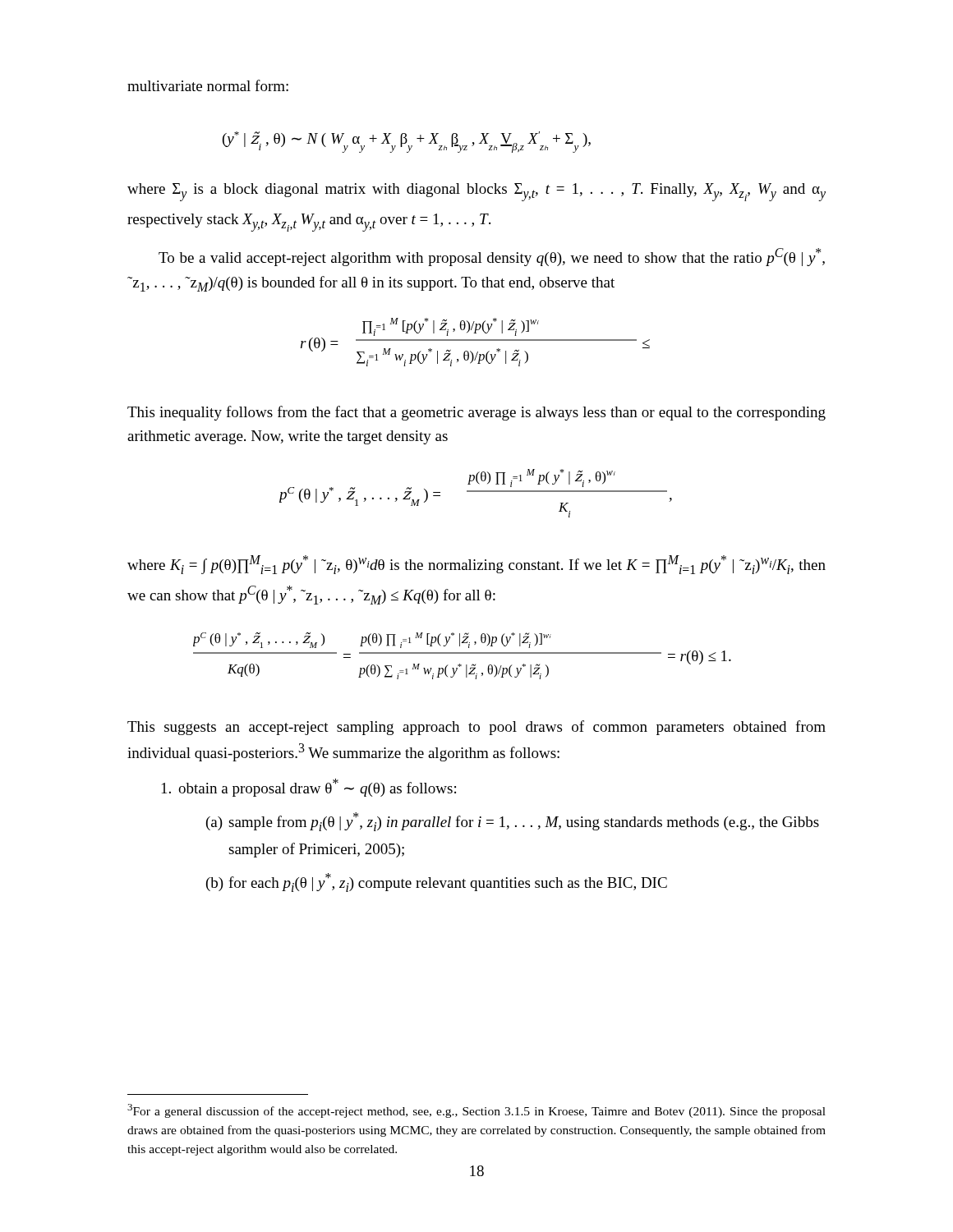Locate the block of text that opens with "(b) for each pi(θ | y*,"
Screen dimensions: 1232x953
(x=436, y=883)
